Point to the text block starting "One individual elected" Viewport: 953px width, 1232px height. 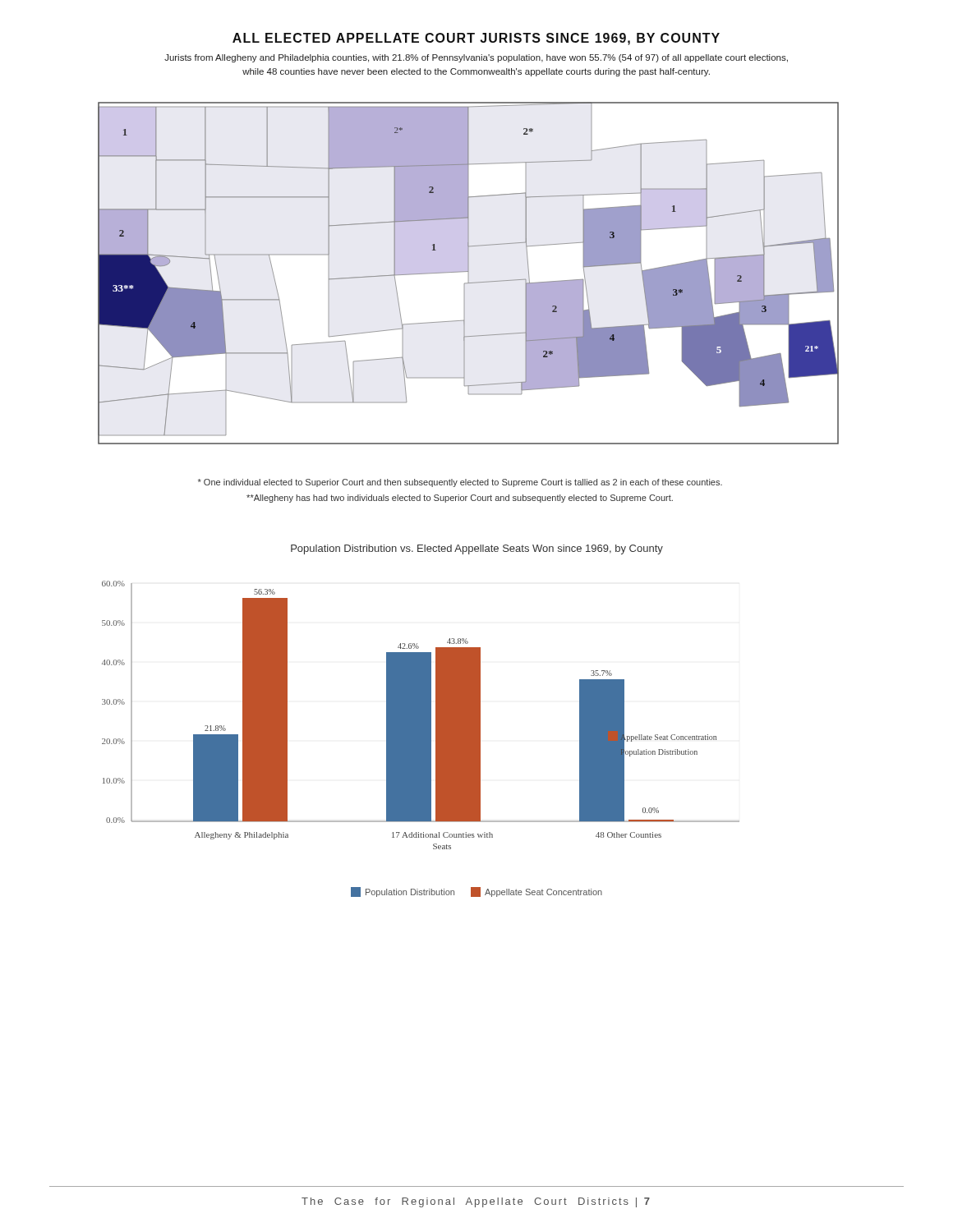460,490
